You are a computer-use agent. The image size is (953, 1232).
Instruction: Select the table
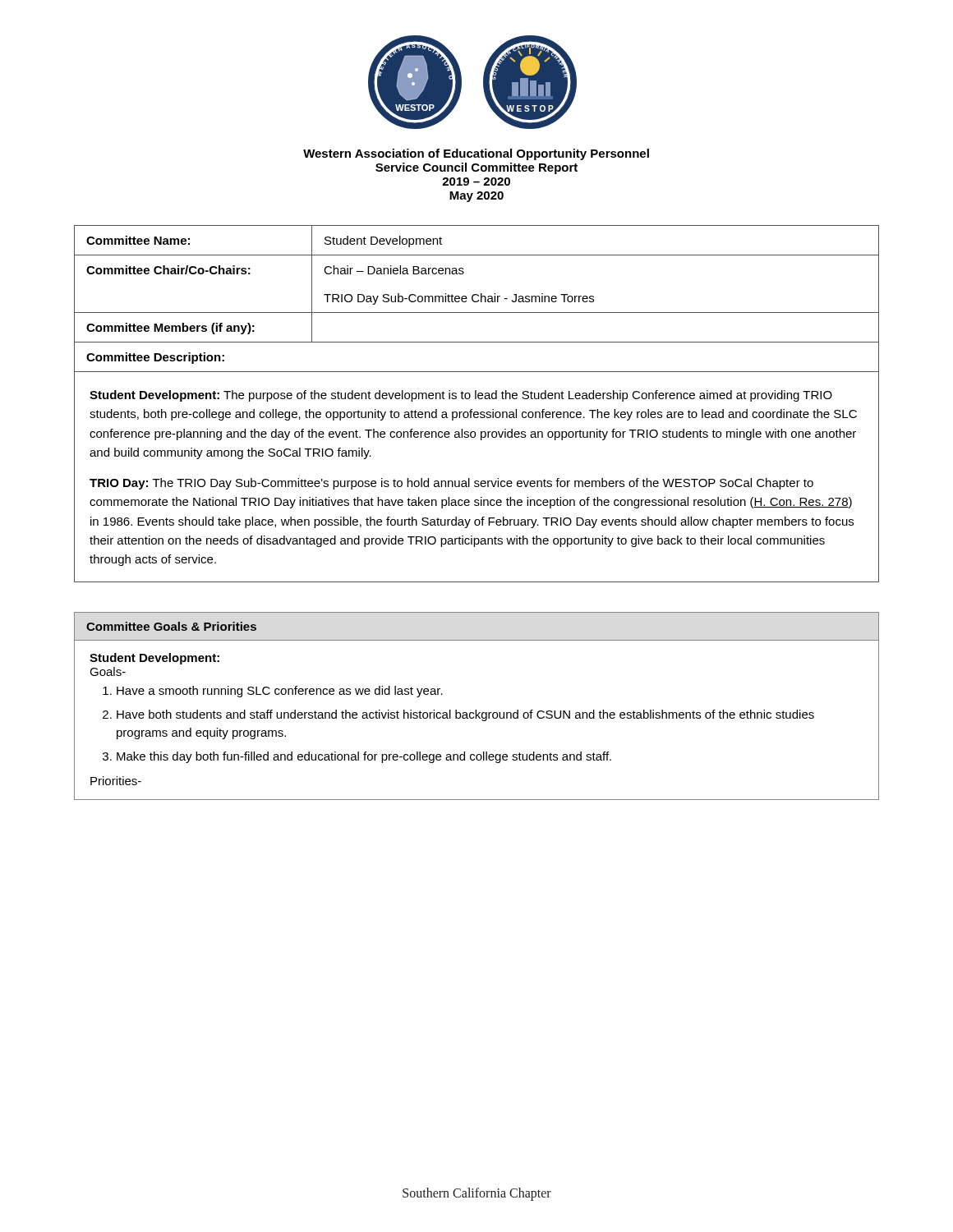[476, 404]
